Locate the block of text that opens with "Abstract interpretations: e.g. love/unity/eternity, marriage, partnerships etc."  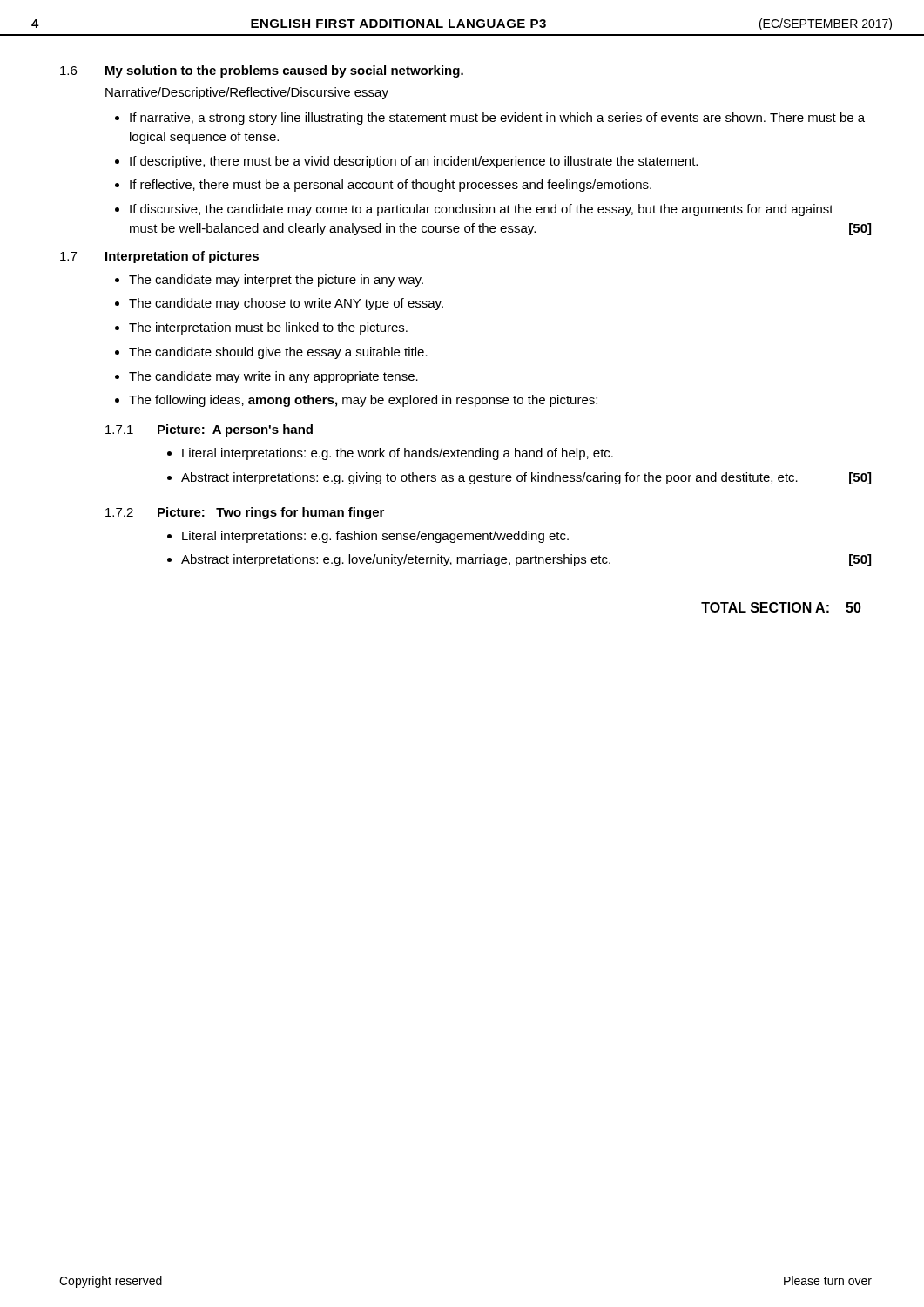(514, 559)
